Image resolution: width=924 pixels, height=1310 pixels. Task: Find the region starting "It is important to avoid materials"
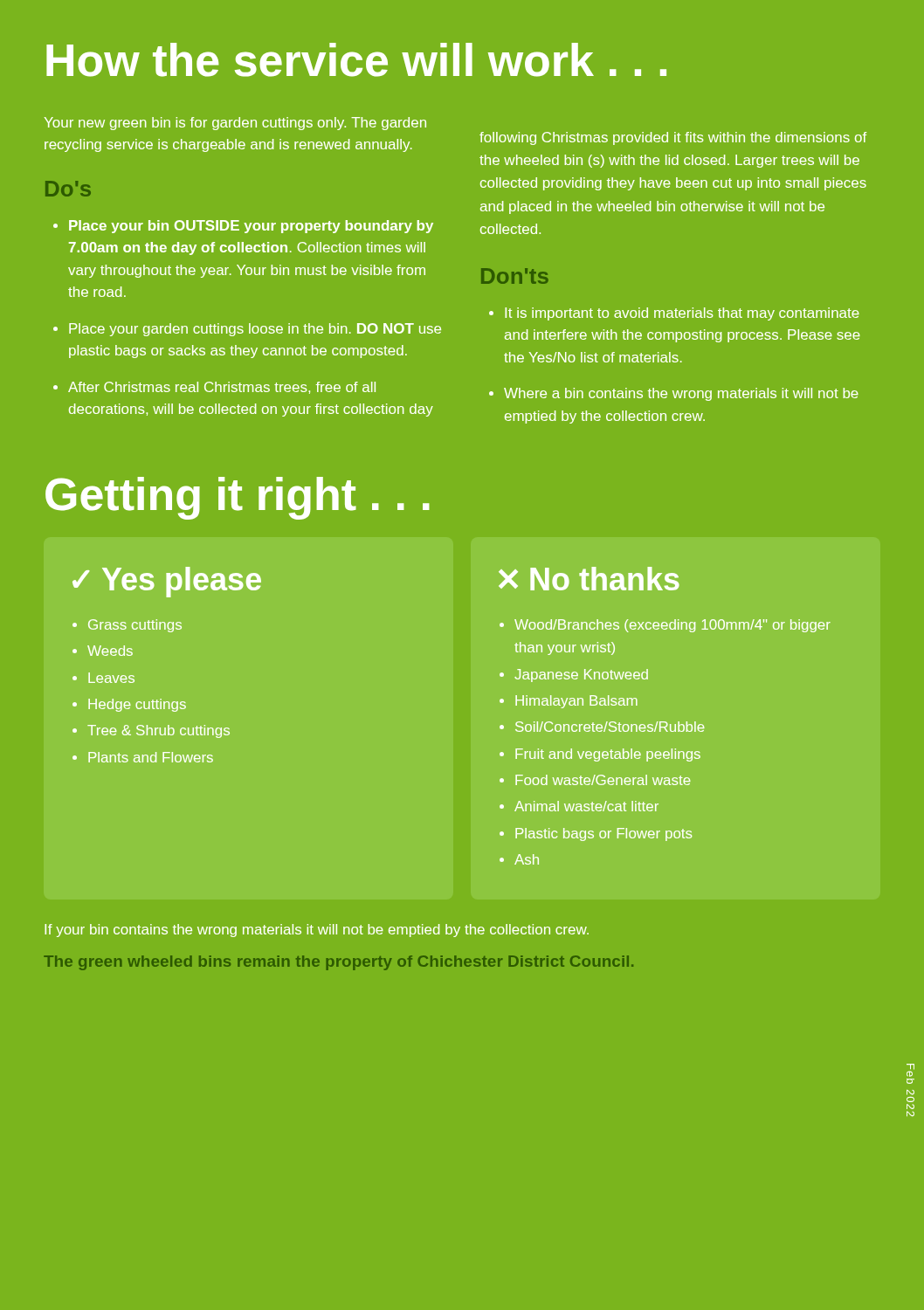(x=682, y=335)
